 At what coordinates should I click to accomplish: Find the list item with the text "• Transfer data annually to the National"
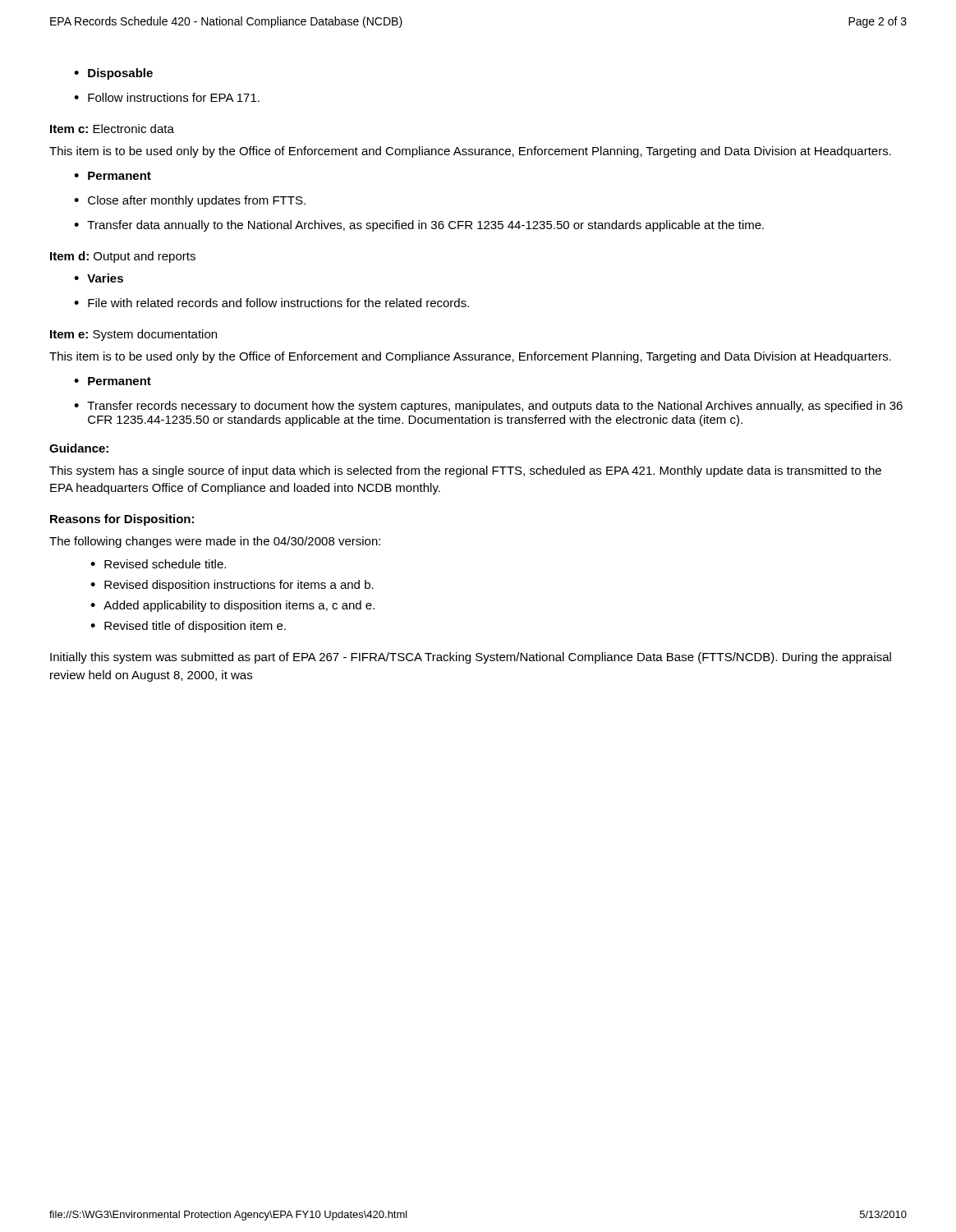(490, 226)
